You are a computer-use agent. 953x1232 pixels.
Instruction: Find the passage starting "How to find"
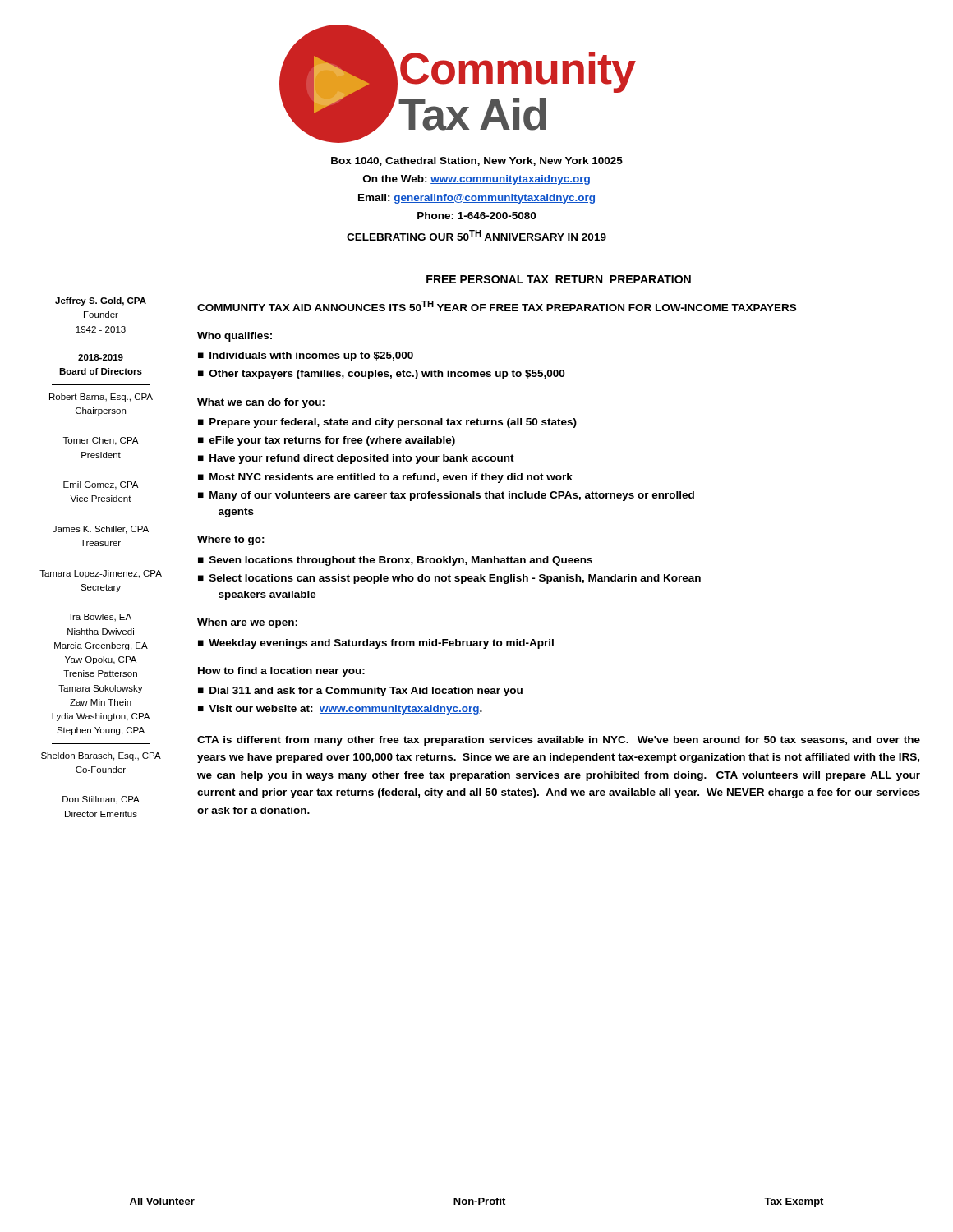(x=281, y=670)
